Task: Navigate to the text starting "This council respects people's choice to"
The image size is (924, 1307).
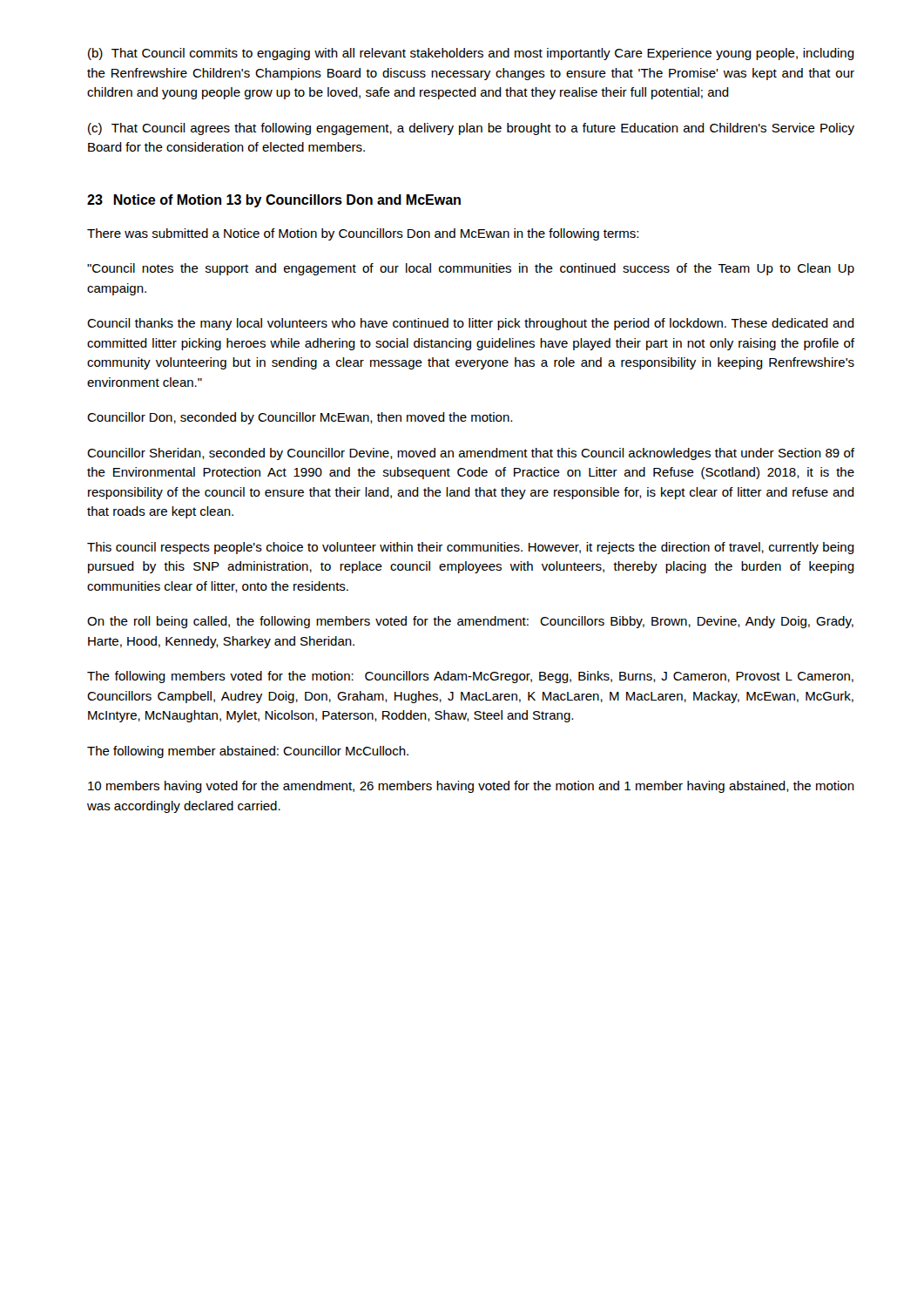Action: pyautogui.click(x=471, y=566)
